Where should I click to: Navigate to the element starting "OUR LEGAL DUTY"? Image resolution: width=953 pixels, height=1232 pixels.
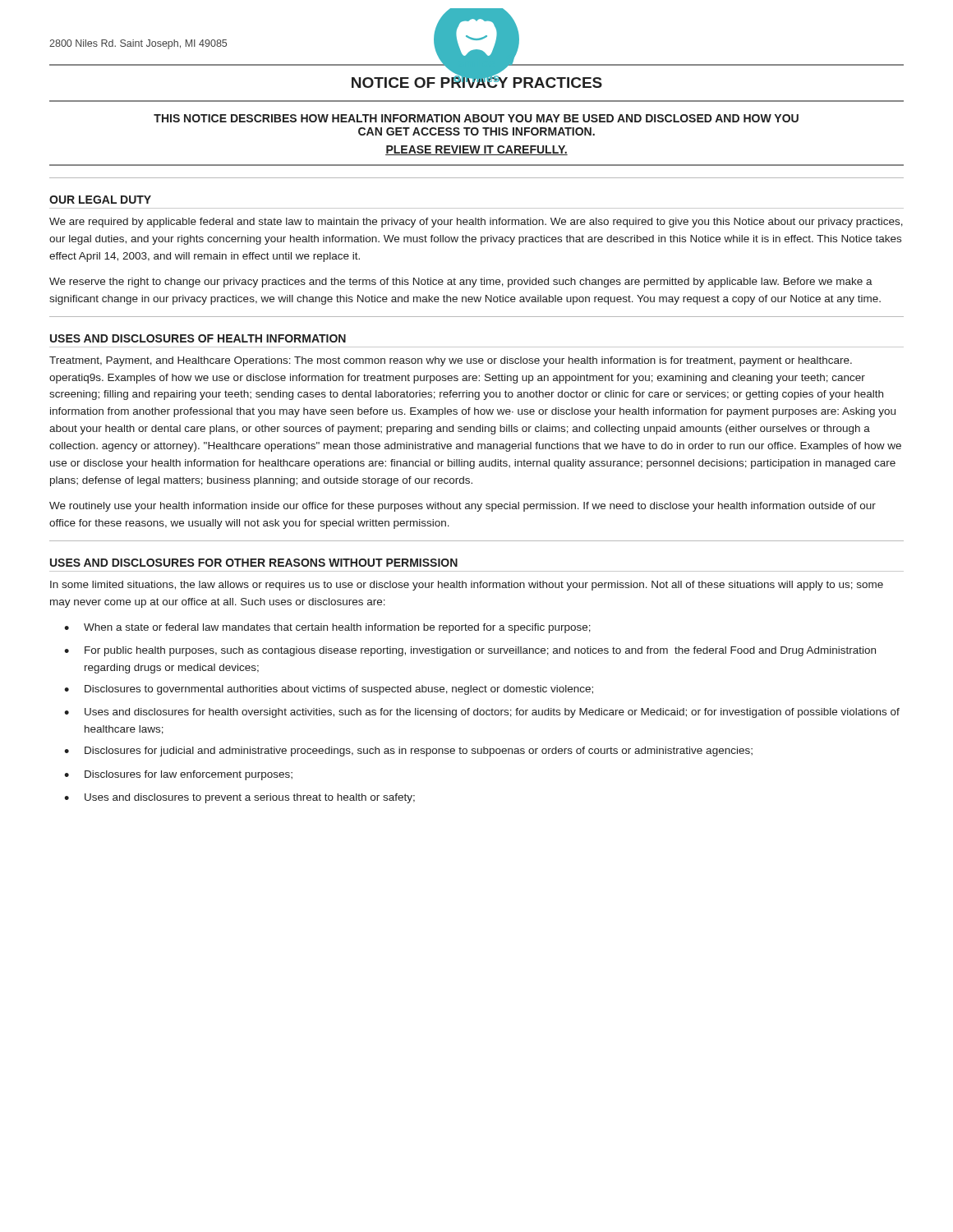(100, 200)
